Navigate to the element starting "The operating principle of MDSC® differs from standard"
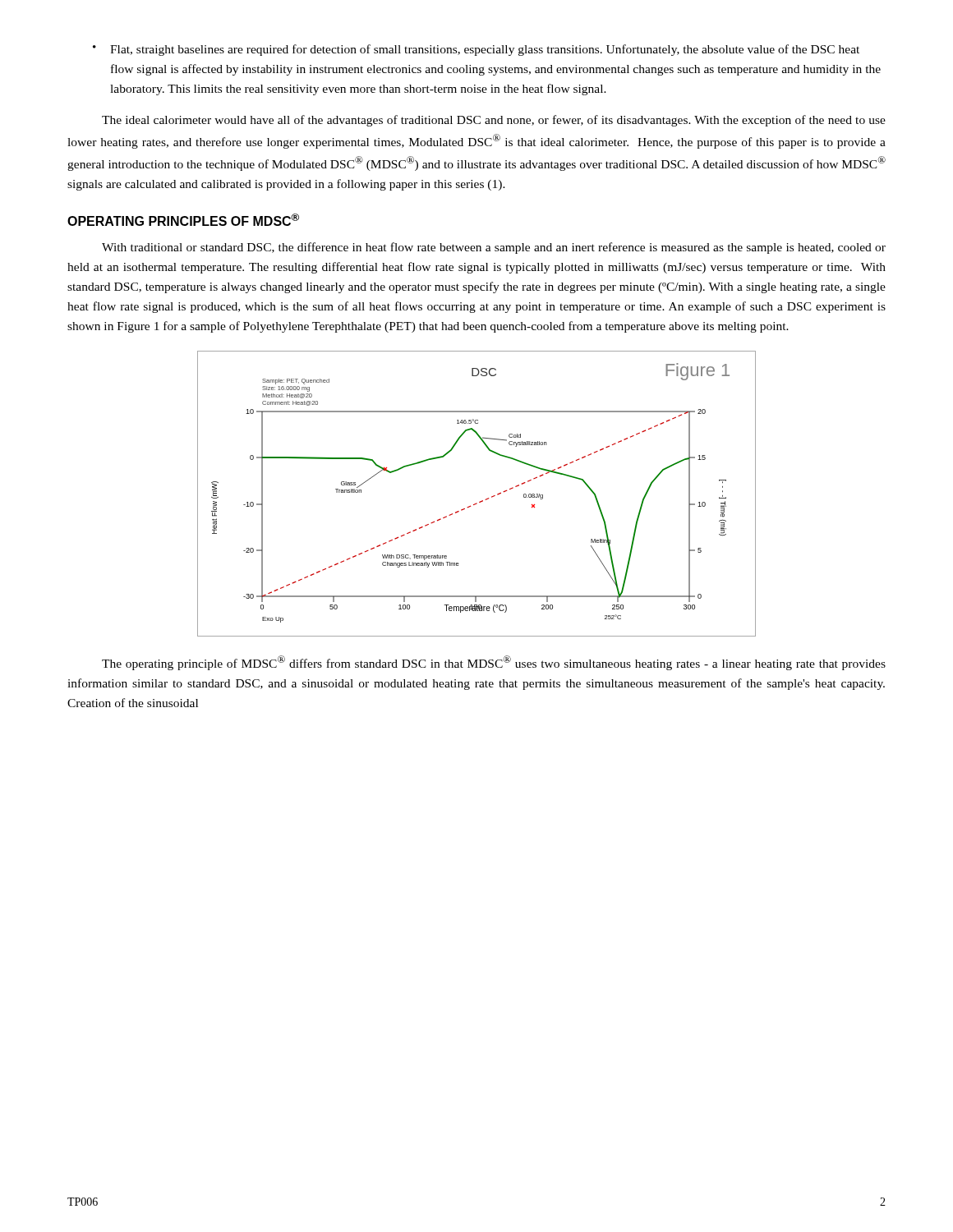Image resolution: width=953 pixels, height=1232 pixels. (x=476, y=681)
